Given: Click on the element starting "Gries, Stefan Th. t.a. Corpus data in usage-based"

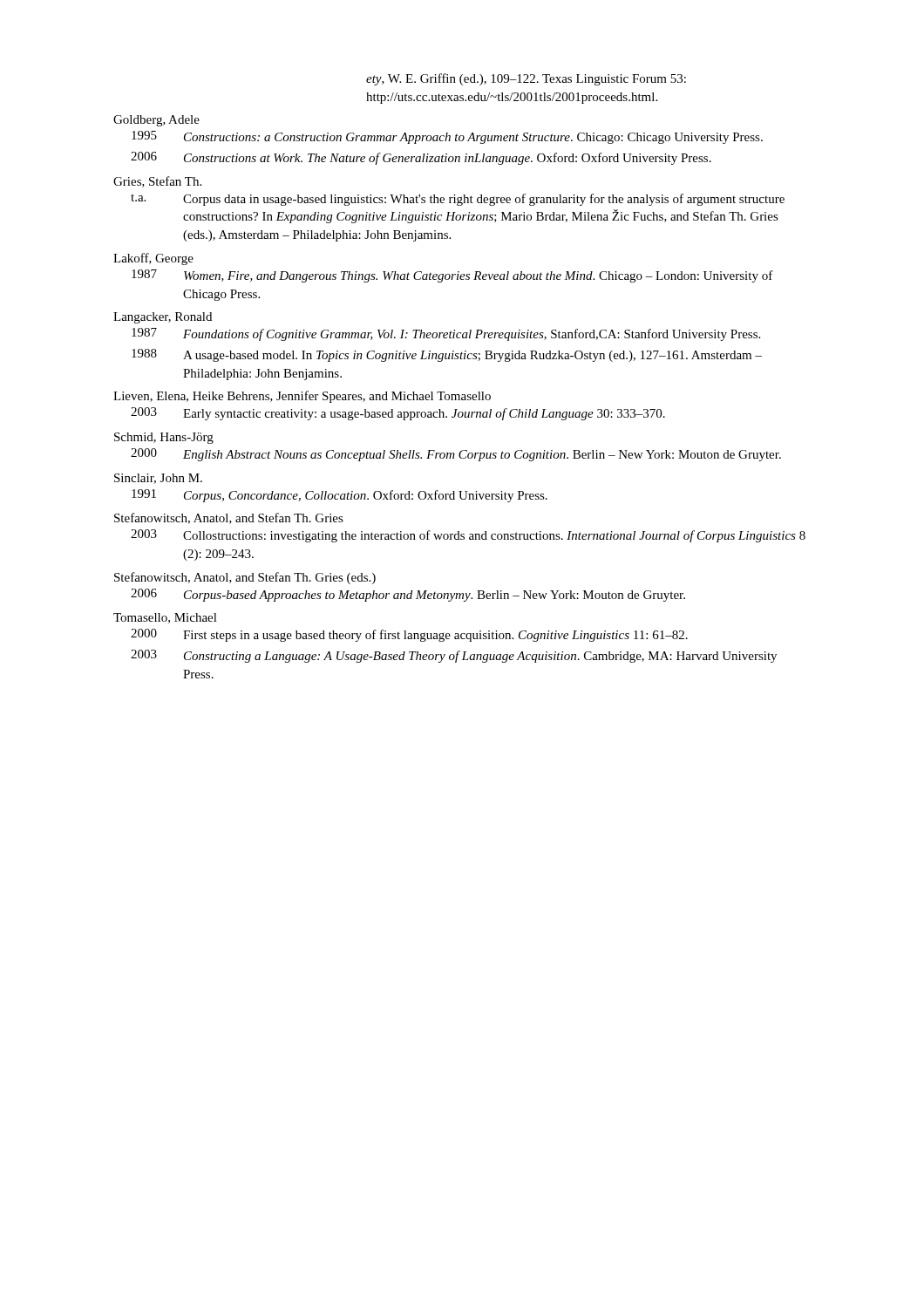Looking at the screenshot, I should pyautogui.click(x=462, y=209).
